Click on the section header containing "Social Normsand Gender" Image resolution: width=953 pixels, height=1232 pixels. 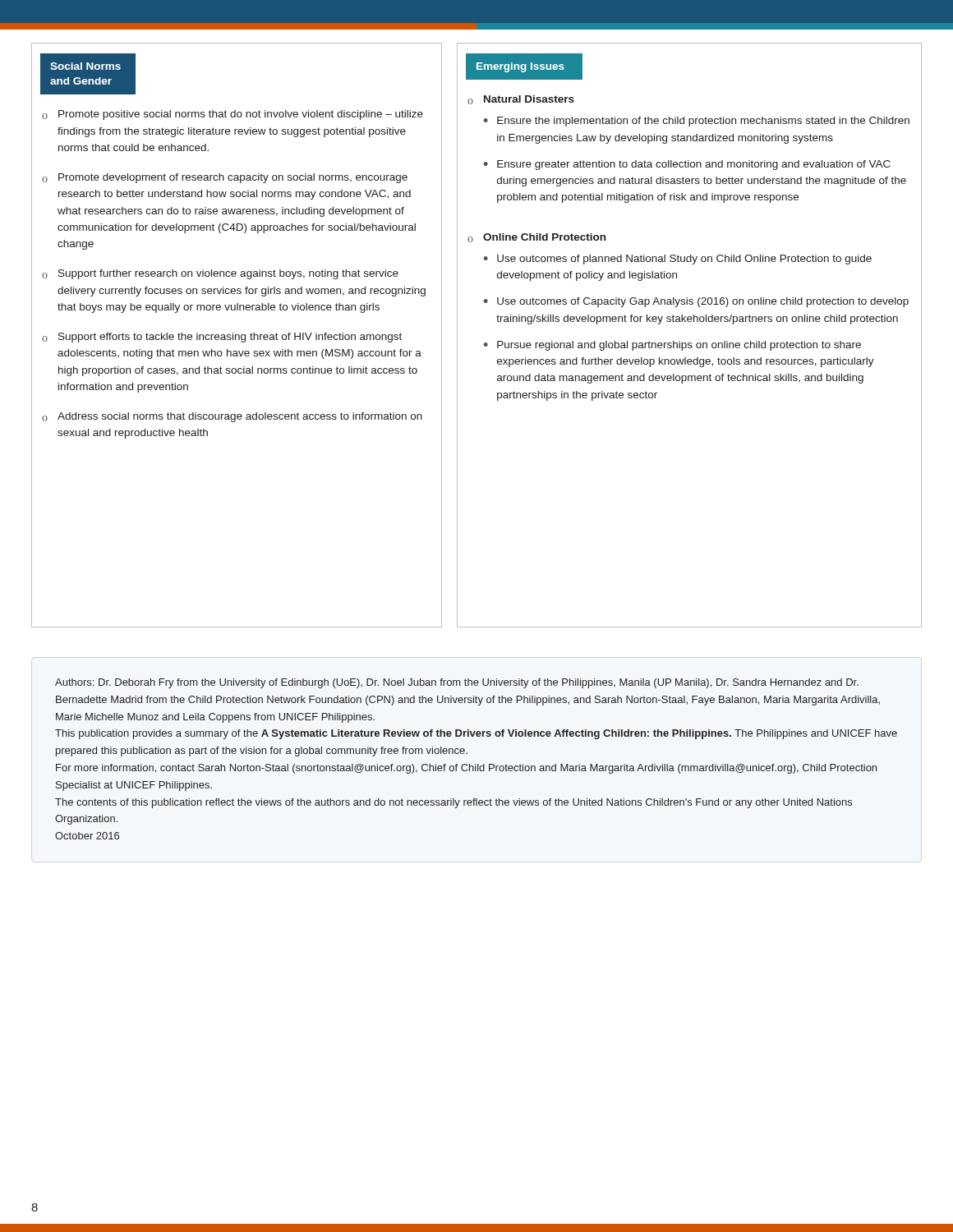(x=86, y=74)
